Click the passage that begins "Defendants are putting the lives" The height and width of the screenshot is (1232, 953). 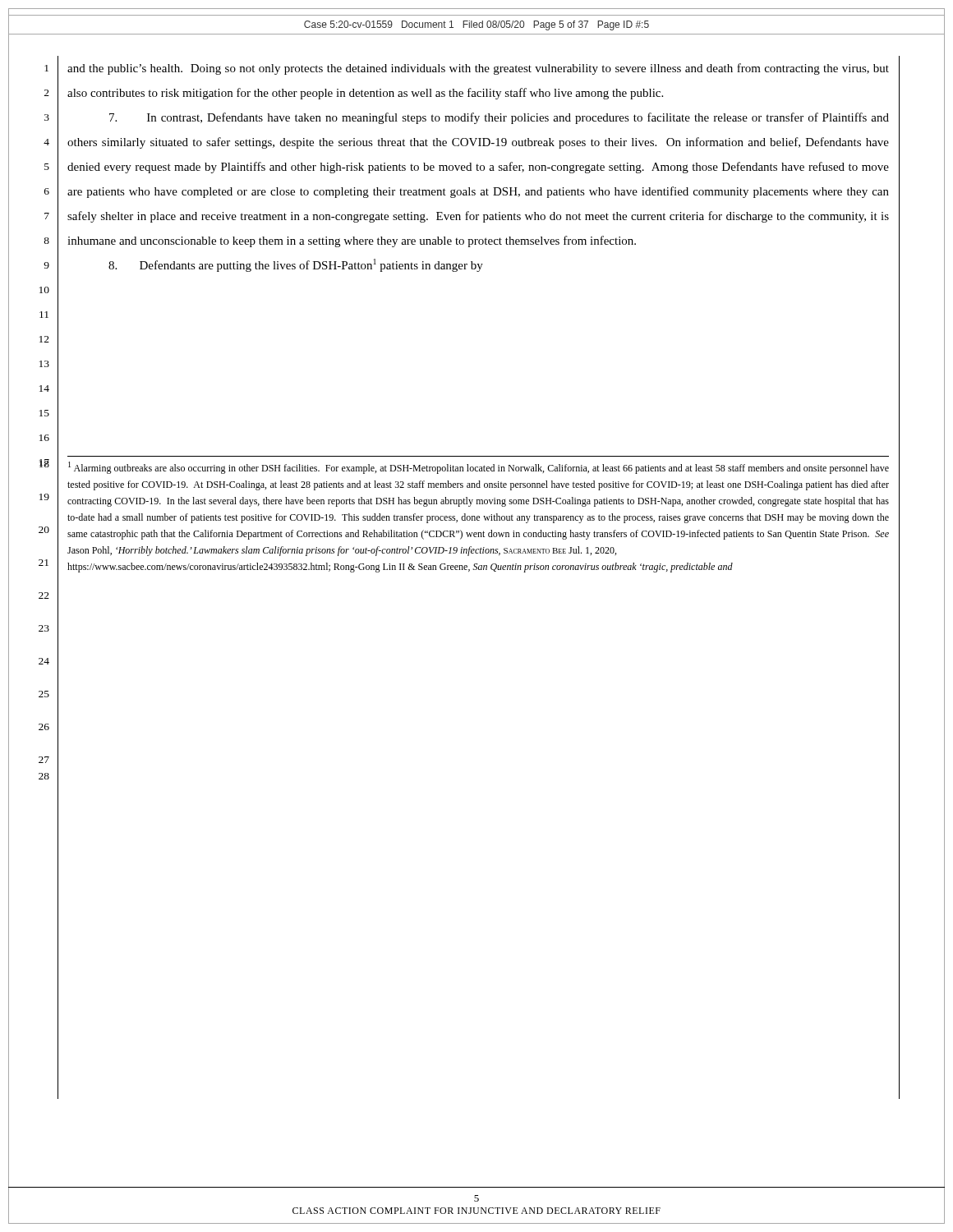[x=296, y=265]
